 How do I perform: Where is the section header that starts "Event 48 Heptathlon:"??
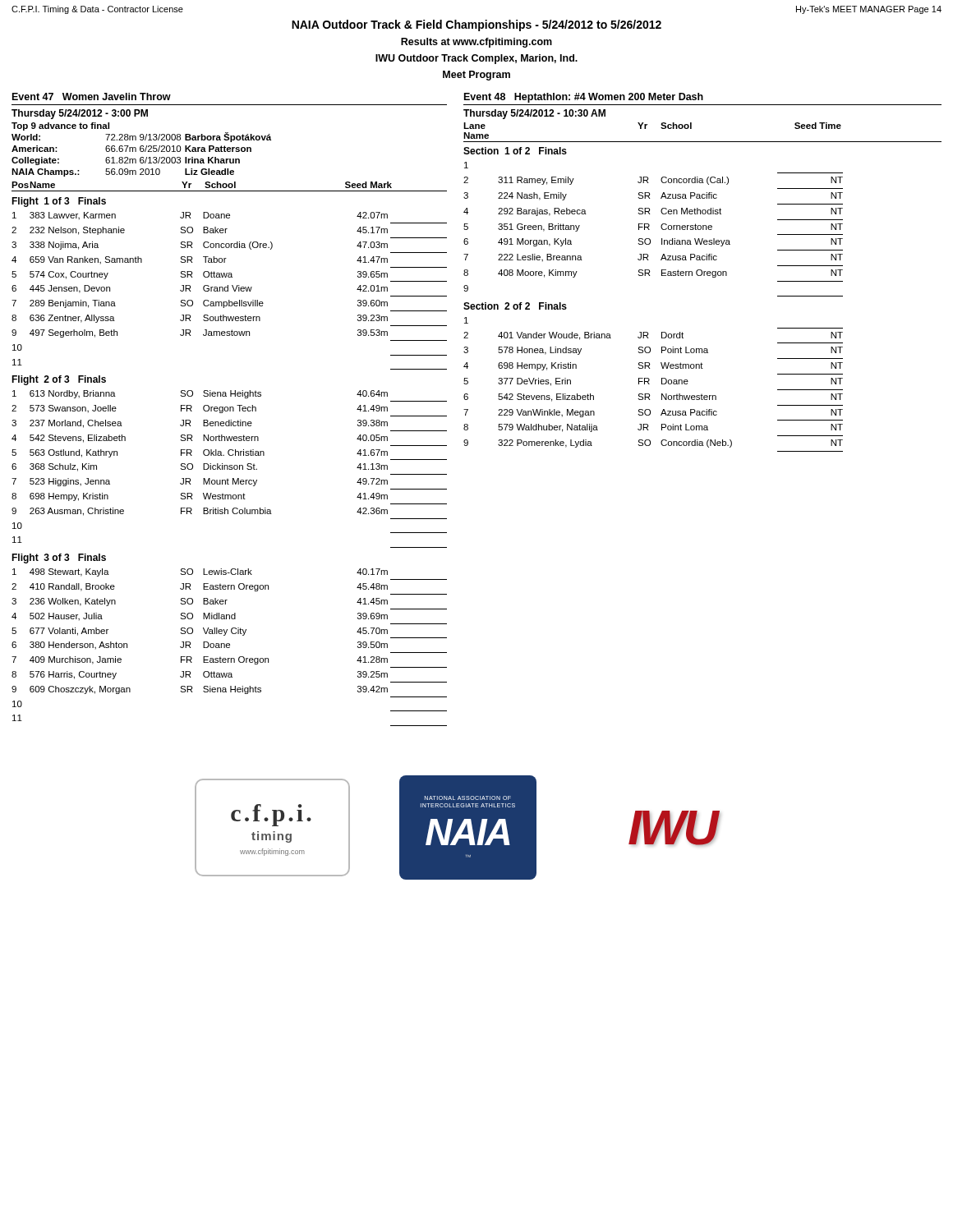(x=583, y=97)
